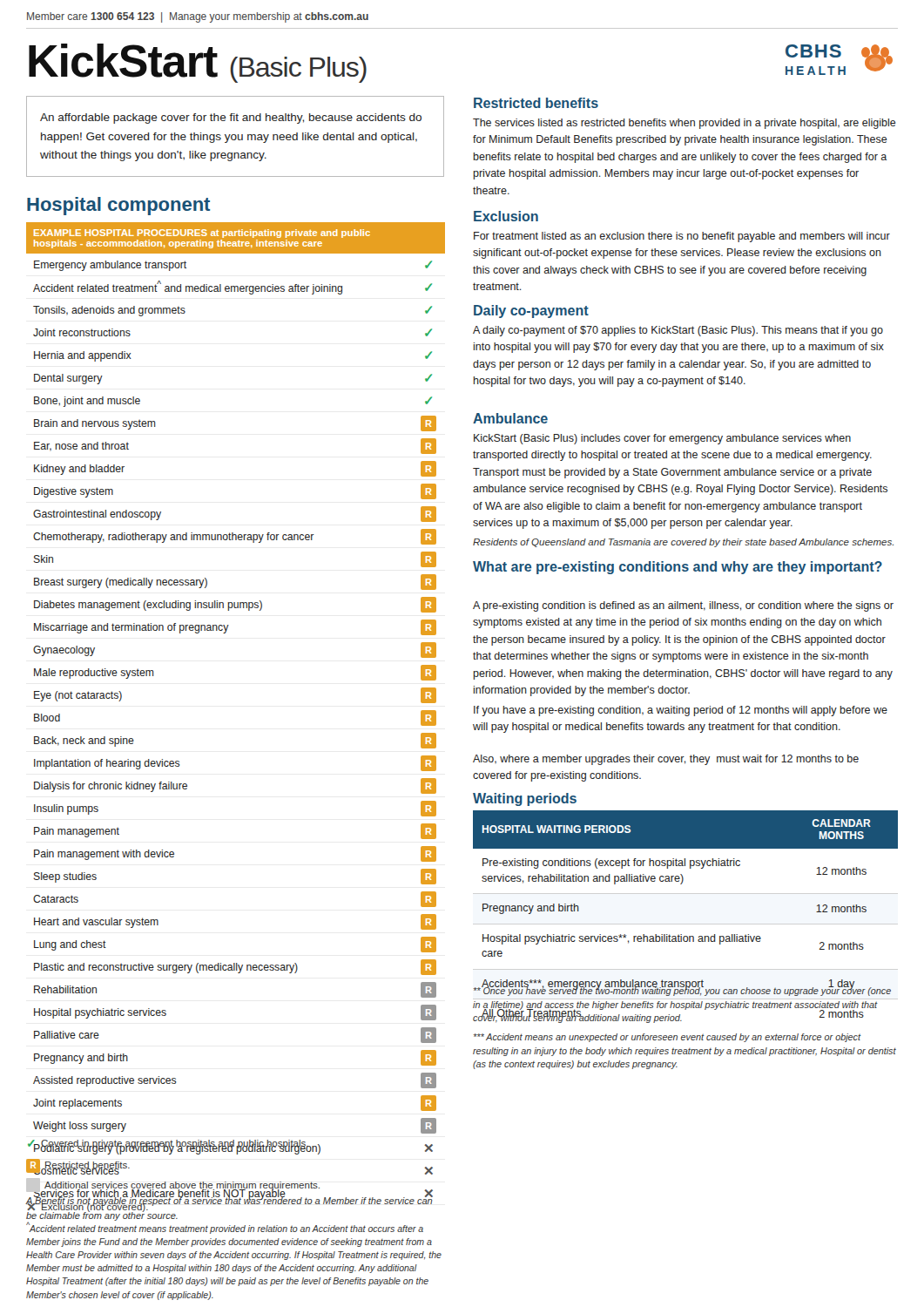This screenshot has height=1307, width=924.
Task: Click on the text block with the text "Also, where a member upgrades their cover,"
Action: point(666,767)
